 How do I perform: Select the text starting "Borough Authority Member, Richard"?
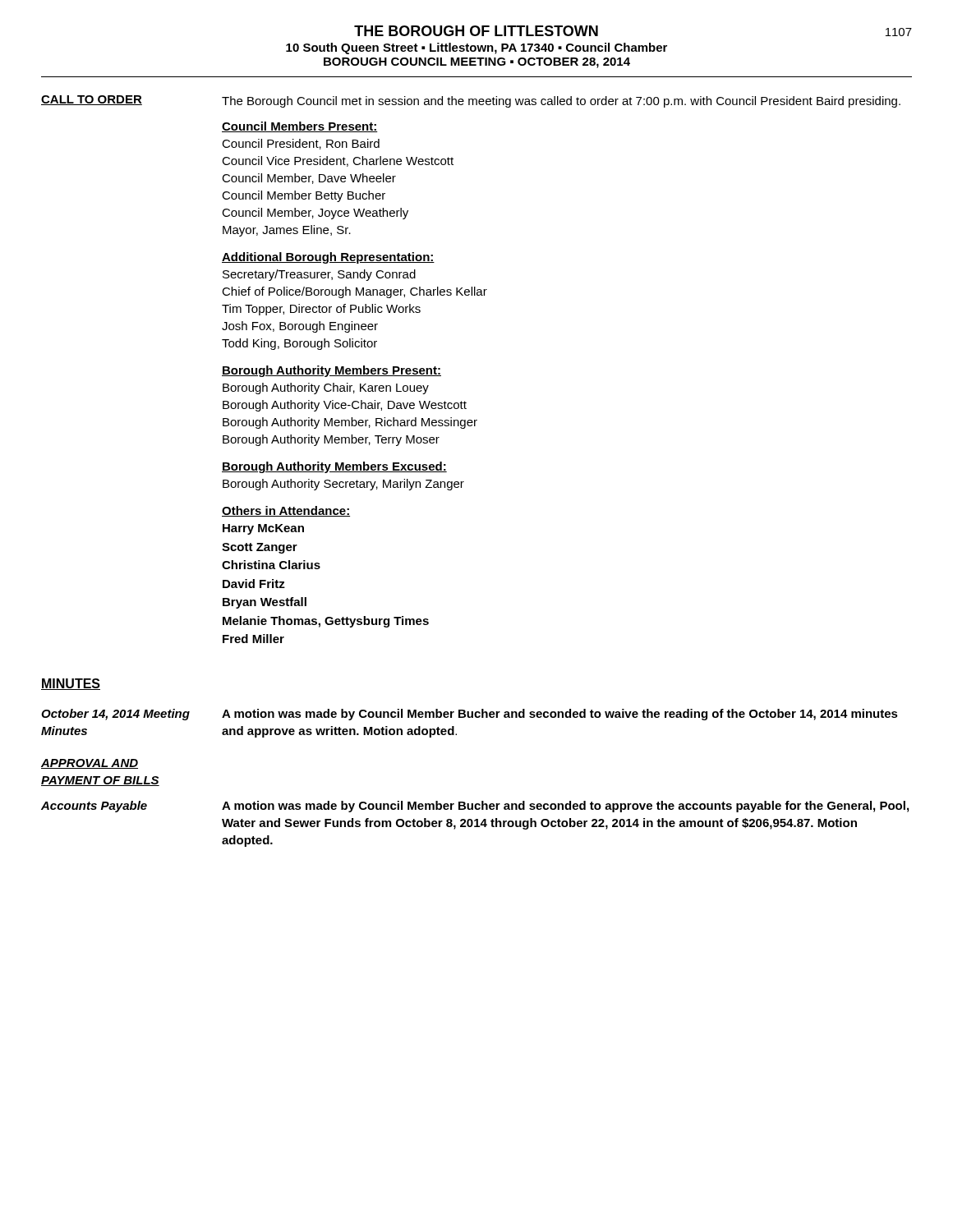click(350, 422)
